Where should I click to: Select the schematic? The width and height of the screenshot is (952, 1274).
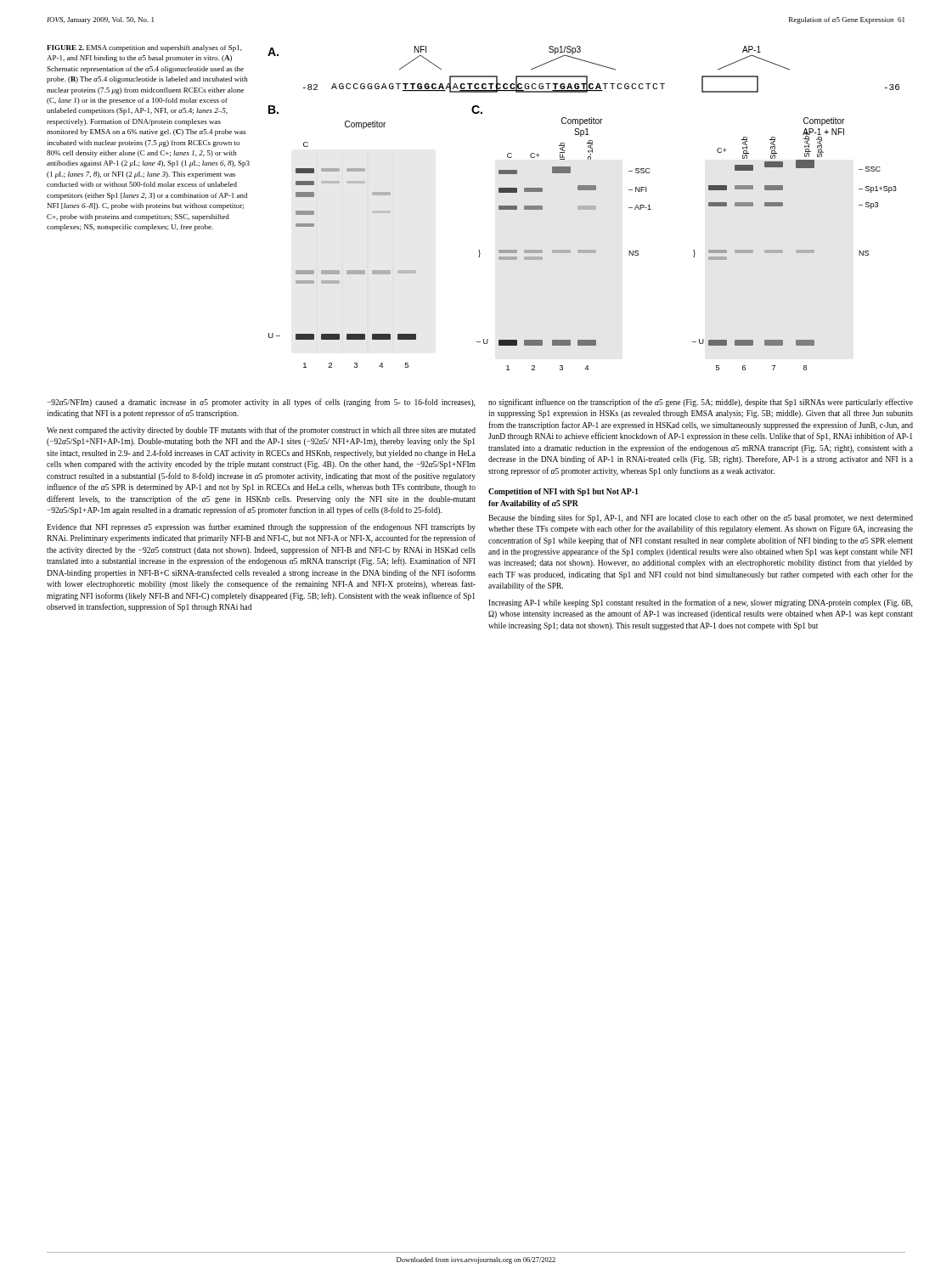tap(603, 75)
